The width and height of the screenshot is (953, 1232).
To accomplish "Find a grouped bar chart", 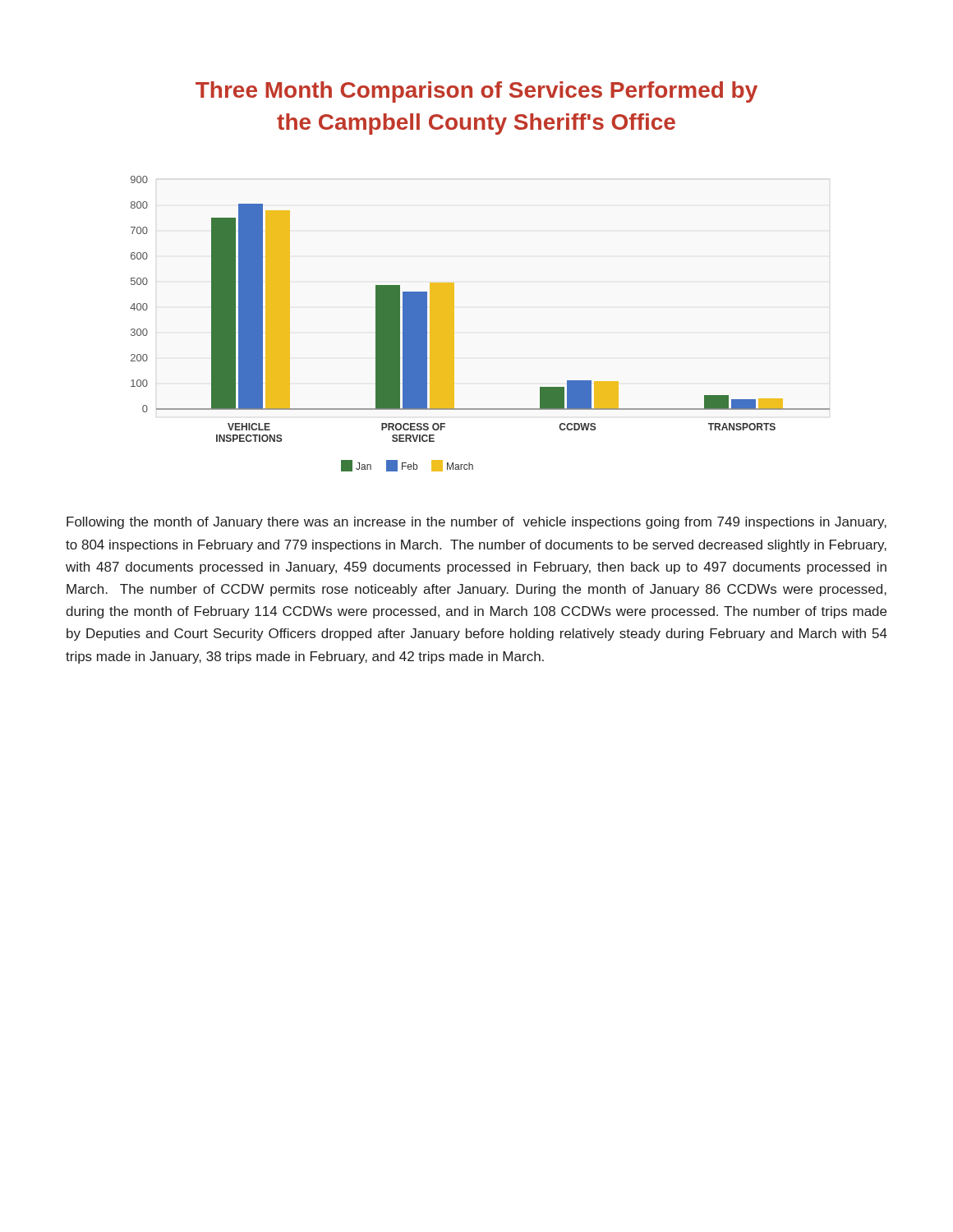I will pos(476,329).
